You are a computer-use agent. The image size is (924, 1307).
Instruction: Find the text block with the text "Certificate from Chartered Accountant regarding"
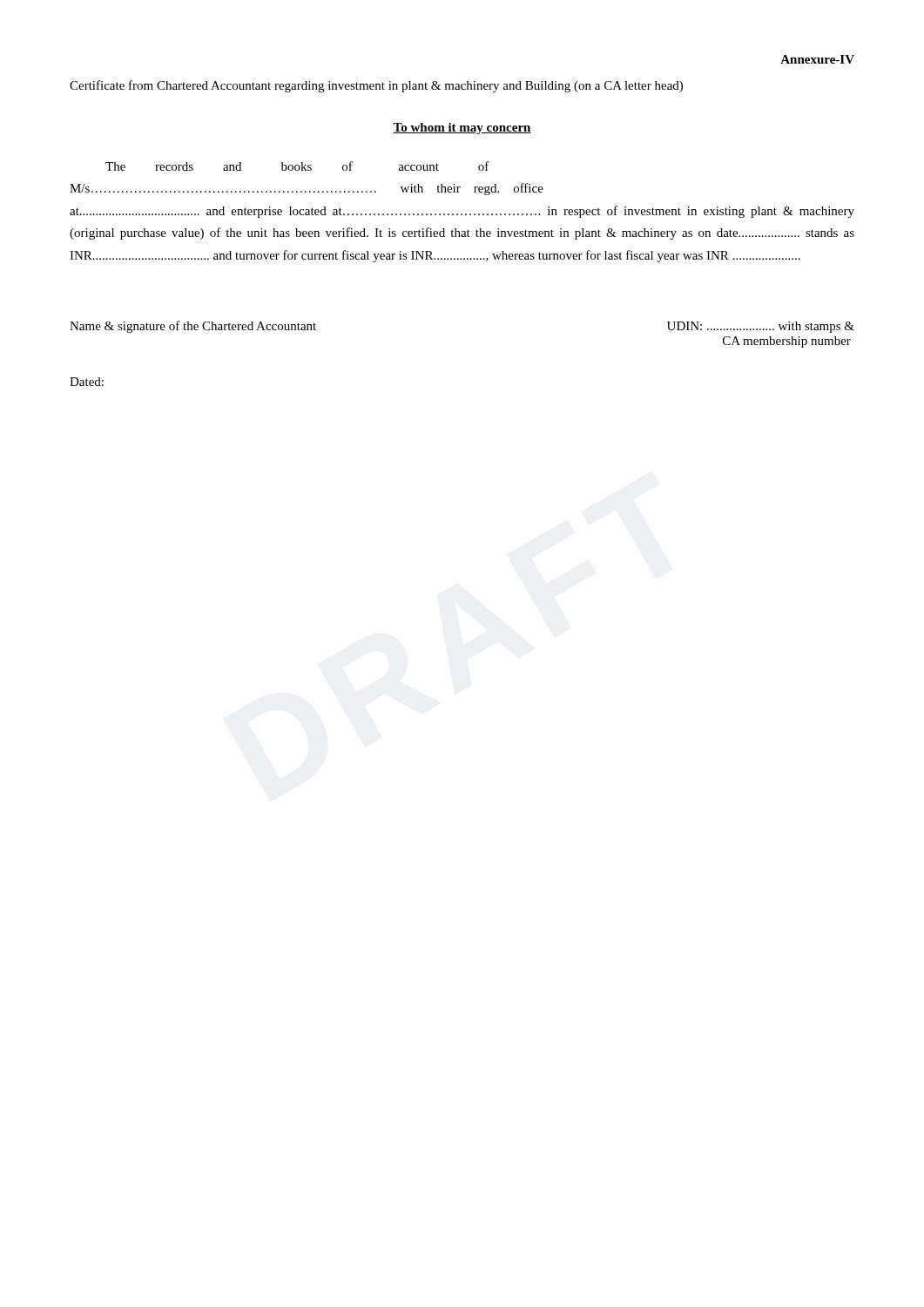(x=377, y=85)
